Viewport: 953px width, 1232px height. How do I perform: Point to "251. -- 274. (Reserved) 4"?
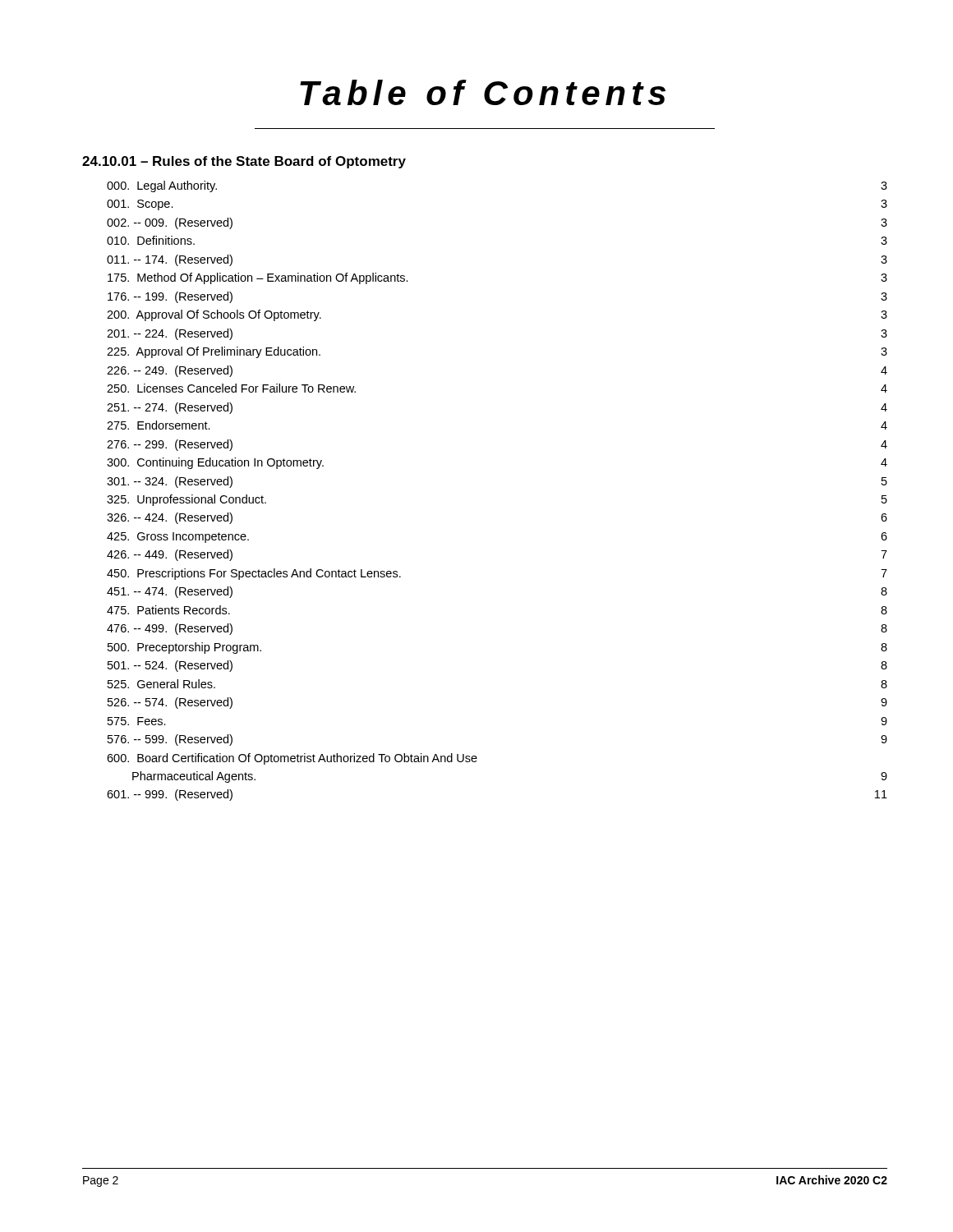tap(176, 408)
